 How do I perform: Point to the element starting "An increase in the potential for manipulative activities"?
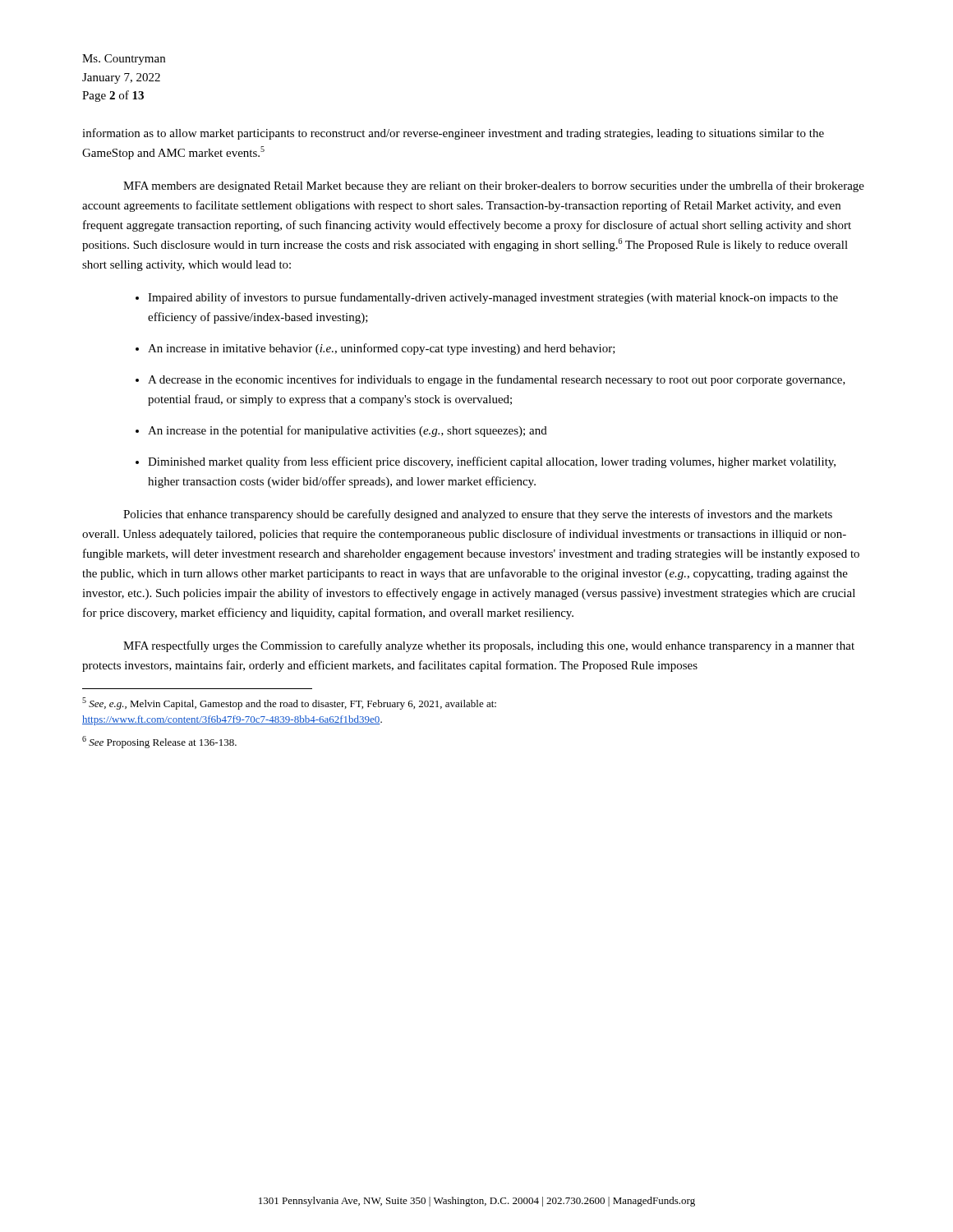[x=347, y=430]
